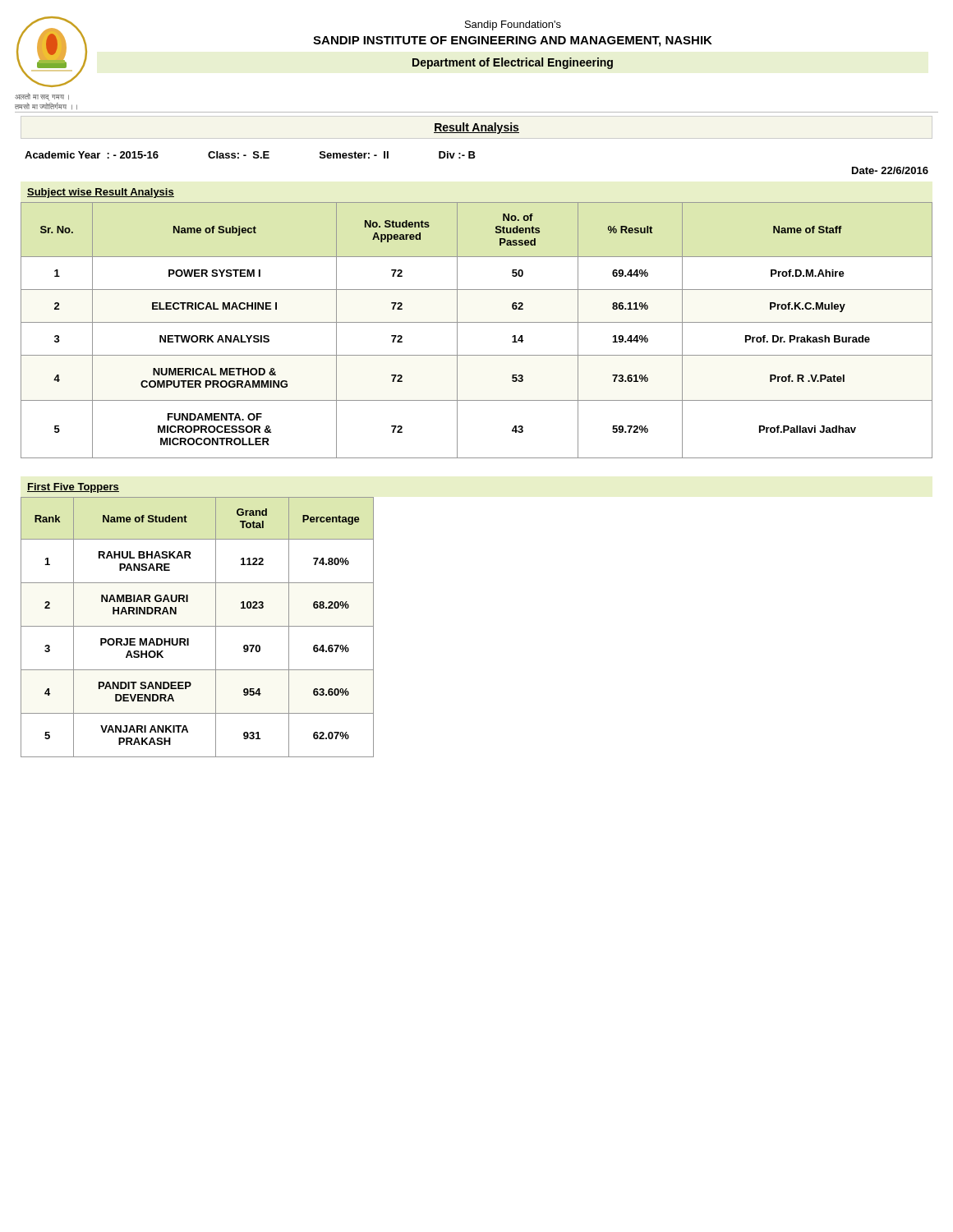Locate the block starting "Academic Year : -"

[x=92, y=155]
